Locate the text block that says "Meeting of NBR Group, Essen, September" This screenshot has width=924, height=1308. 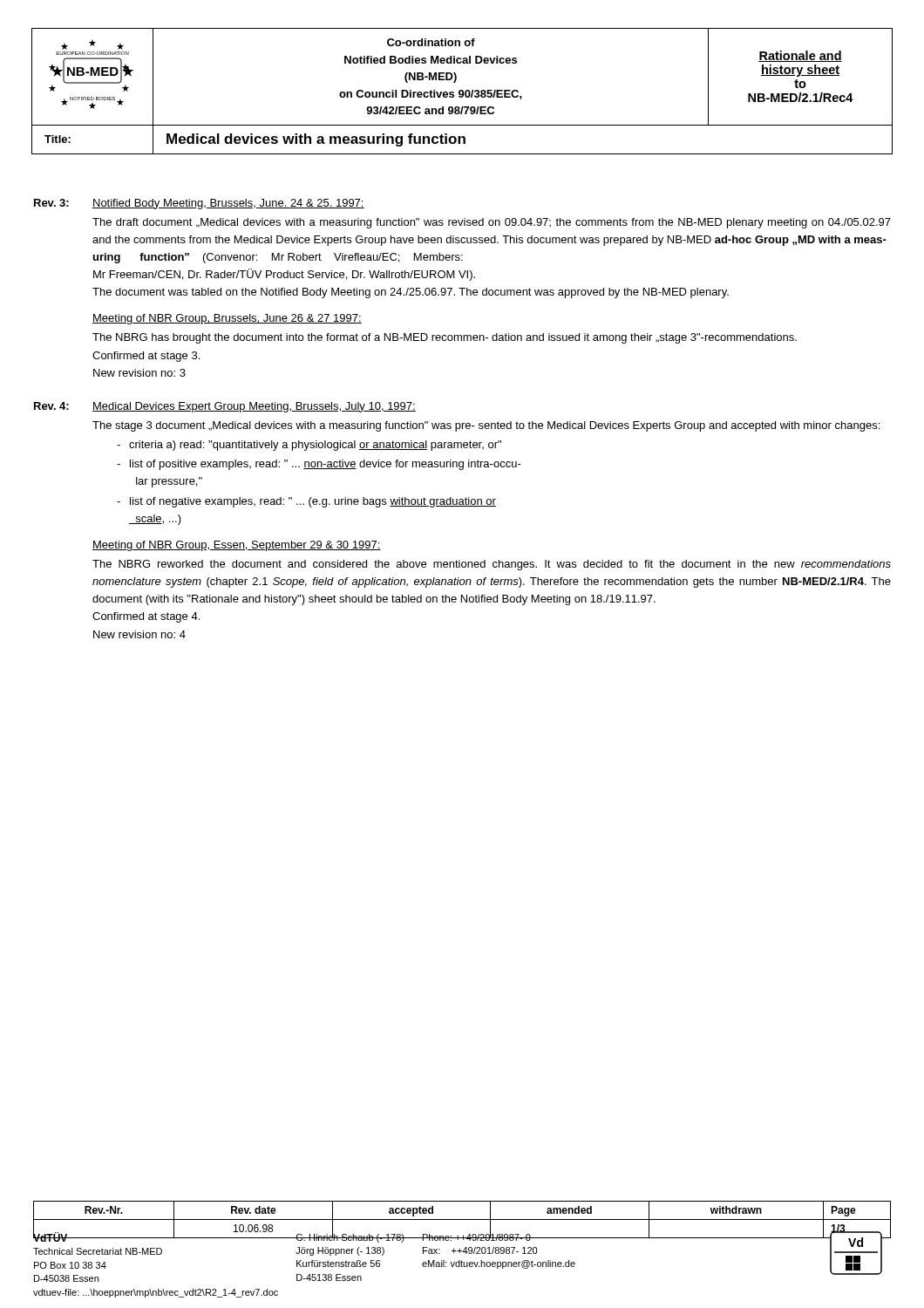[492, 588]
